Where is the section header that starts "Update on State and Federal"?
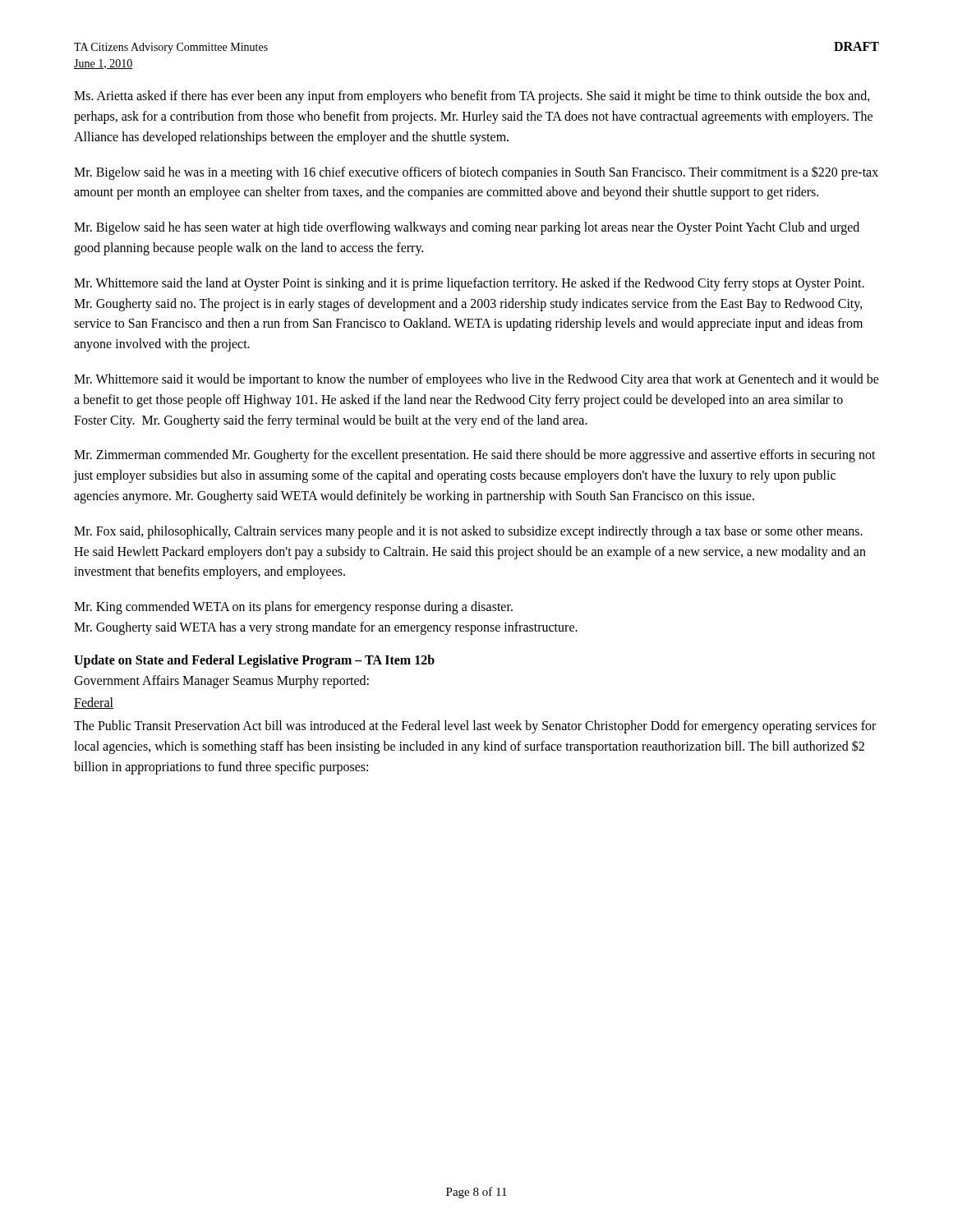This screenshot has height=1232, width=953. pos(254,660)
